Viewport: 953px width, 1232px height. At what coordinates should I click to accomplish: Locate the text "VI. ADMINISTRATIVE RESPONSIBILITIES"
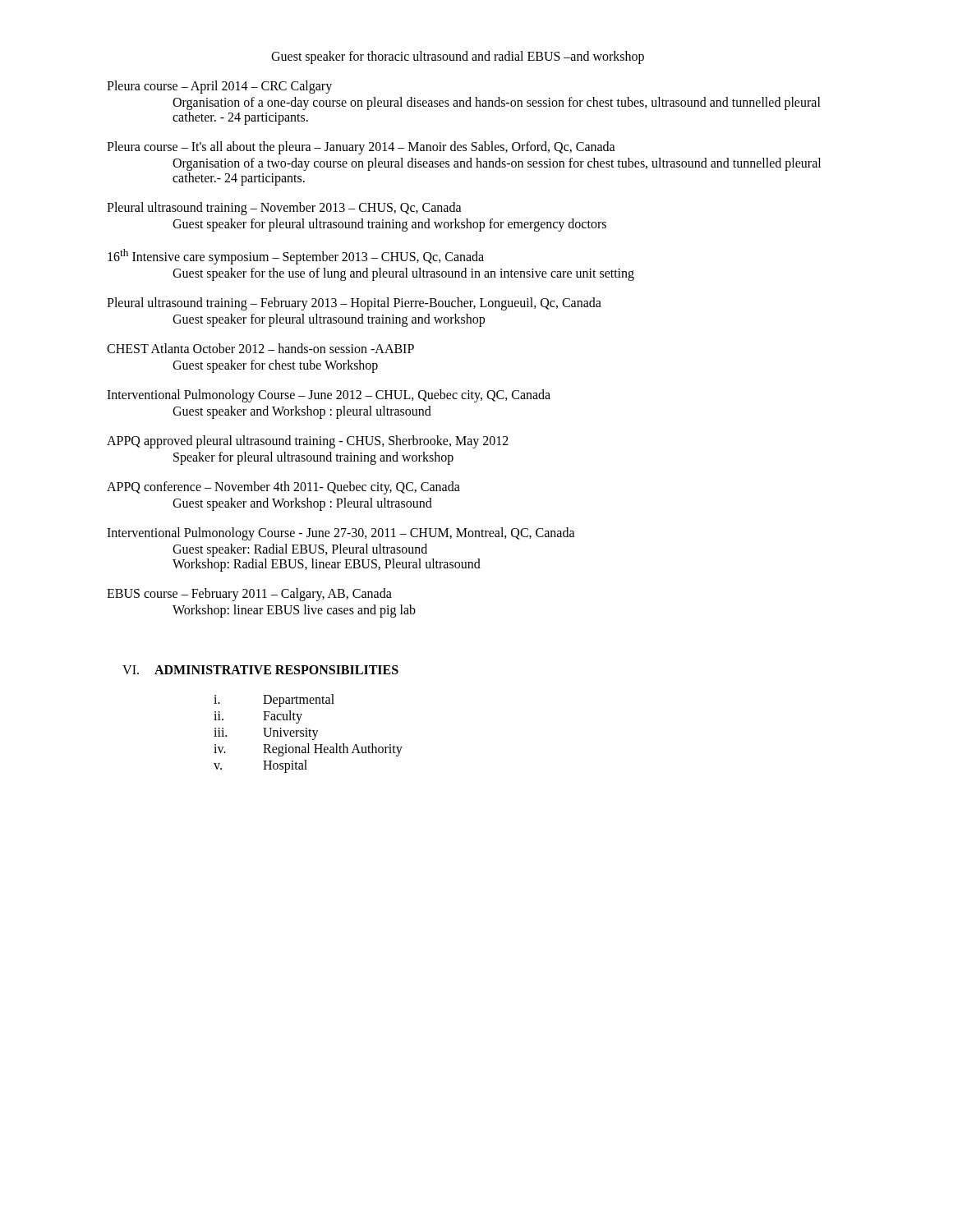click(x=253, y=670)
